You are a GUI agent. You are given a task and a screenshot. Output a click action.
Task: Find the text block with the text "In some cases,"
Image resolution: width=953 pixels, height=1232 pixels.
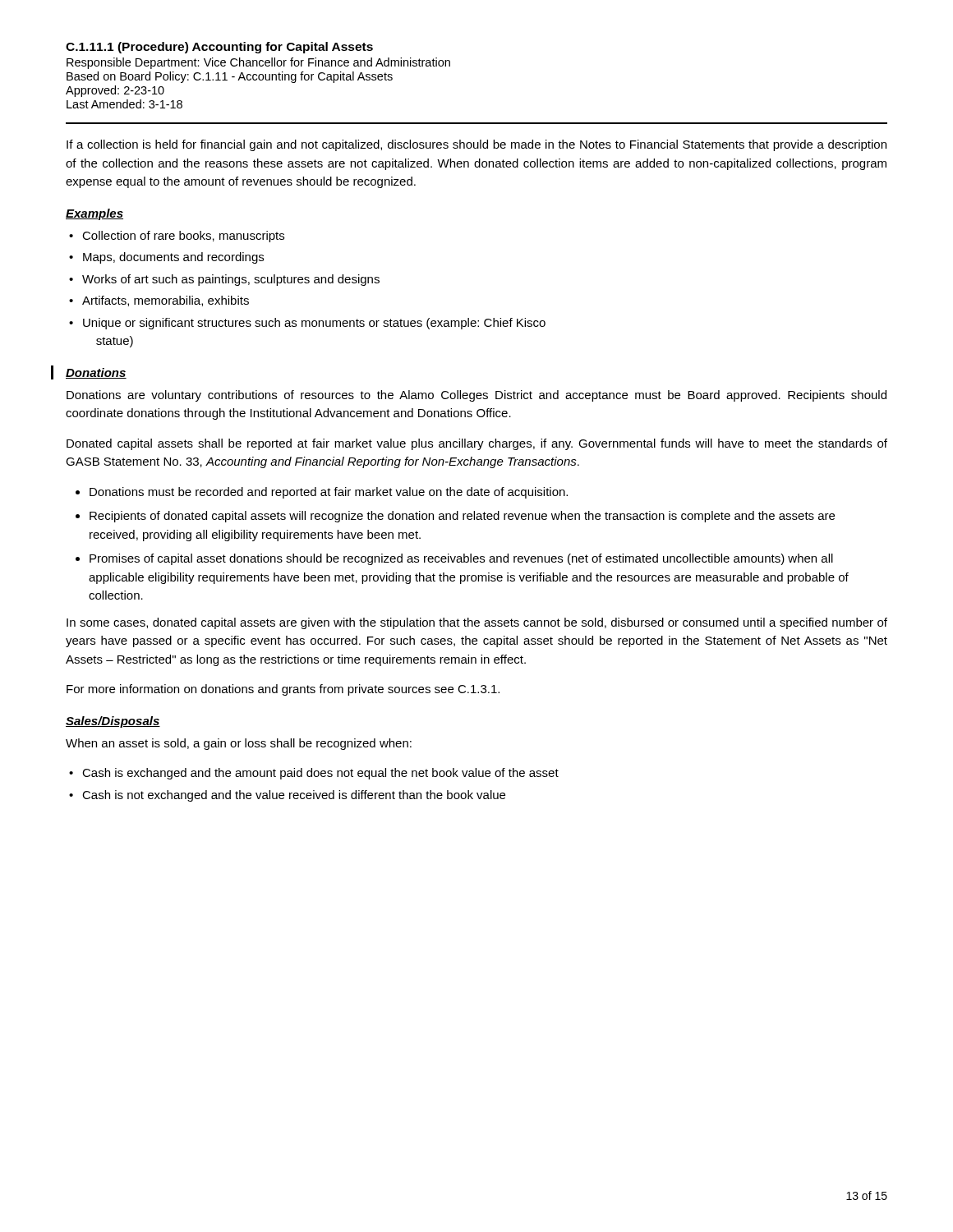tap(476, 640)
